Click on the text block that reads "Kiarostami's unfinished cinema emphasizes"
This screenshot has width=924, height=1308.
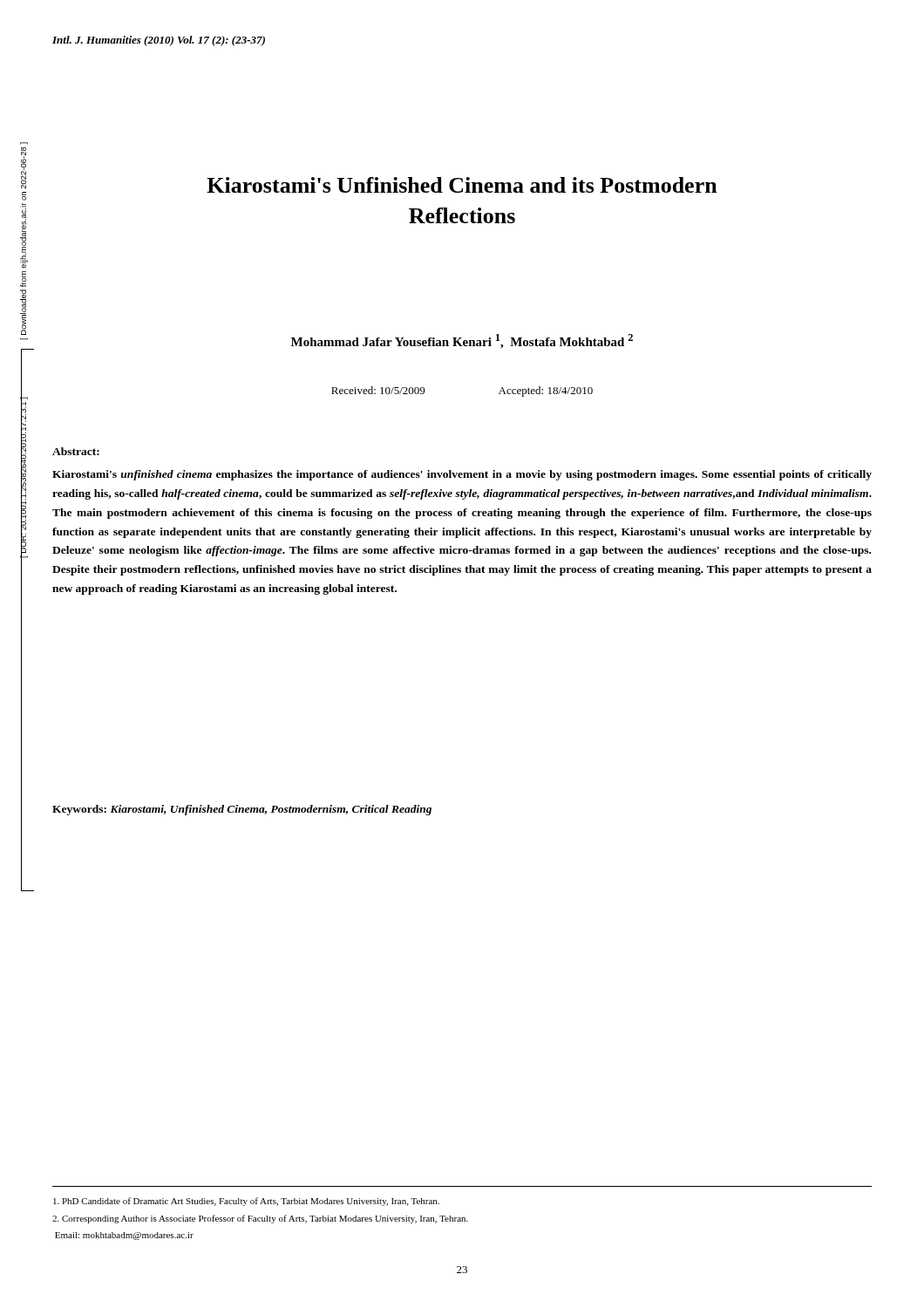(462, 531)
